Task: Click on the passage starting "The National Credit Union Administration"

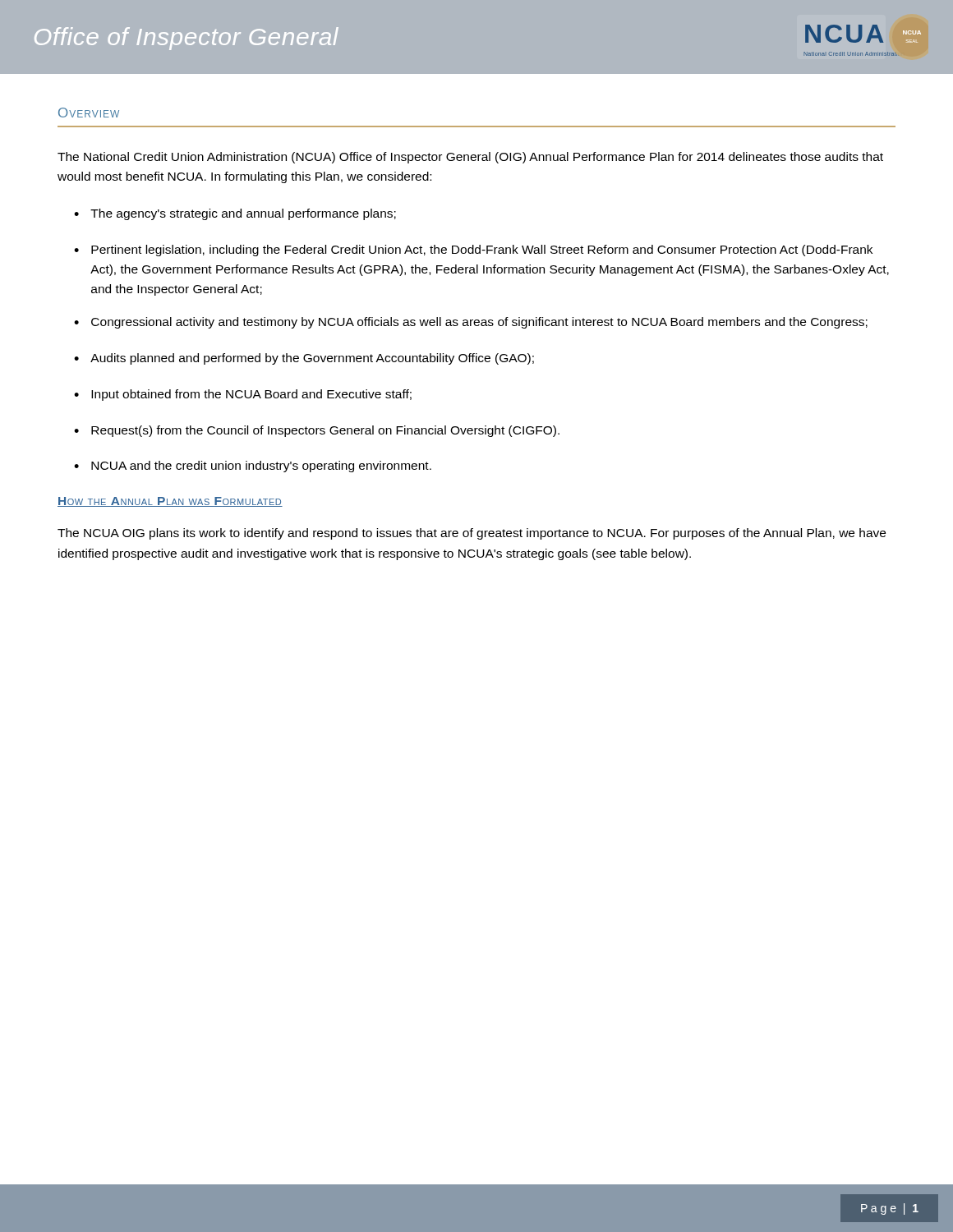Action: coord(470,167)
